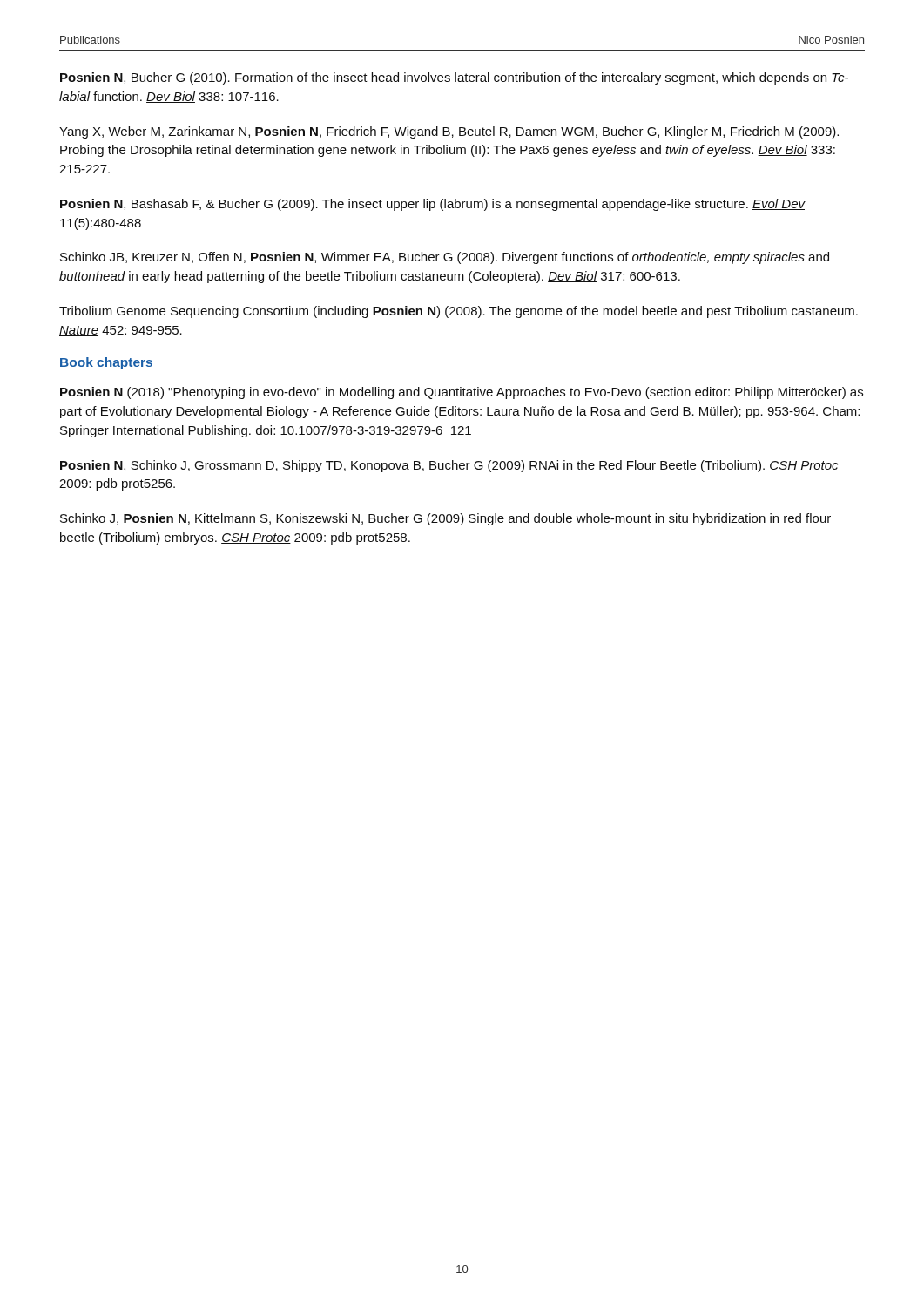Click the passage that begins "Tribolium Genome Sequencing Consortium (including Posnien"
This screenshot has height=1307, width=924.
459,320
